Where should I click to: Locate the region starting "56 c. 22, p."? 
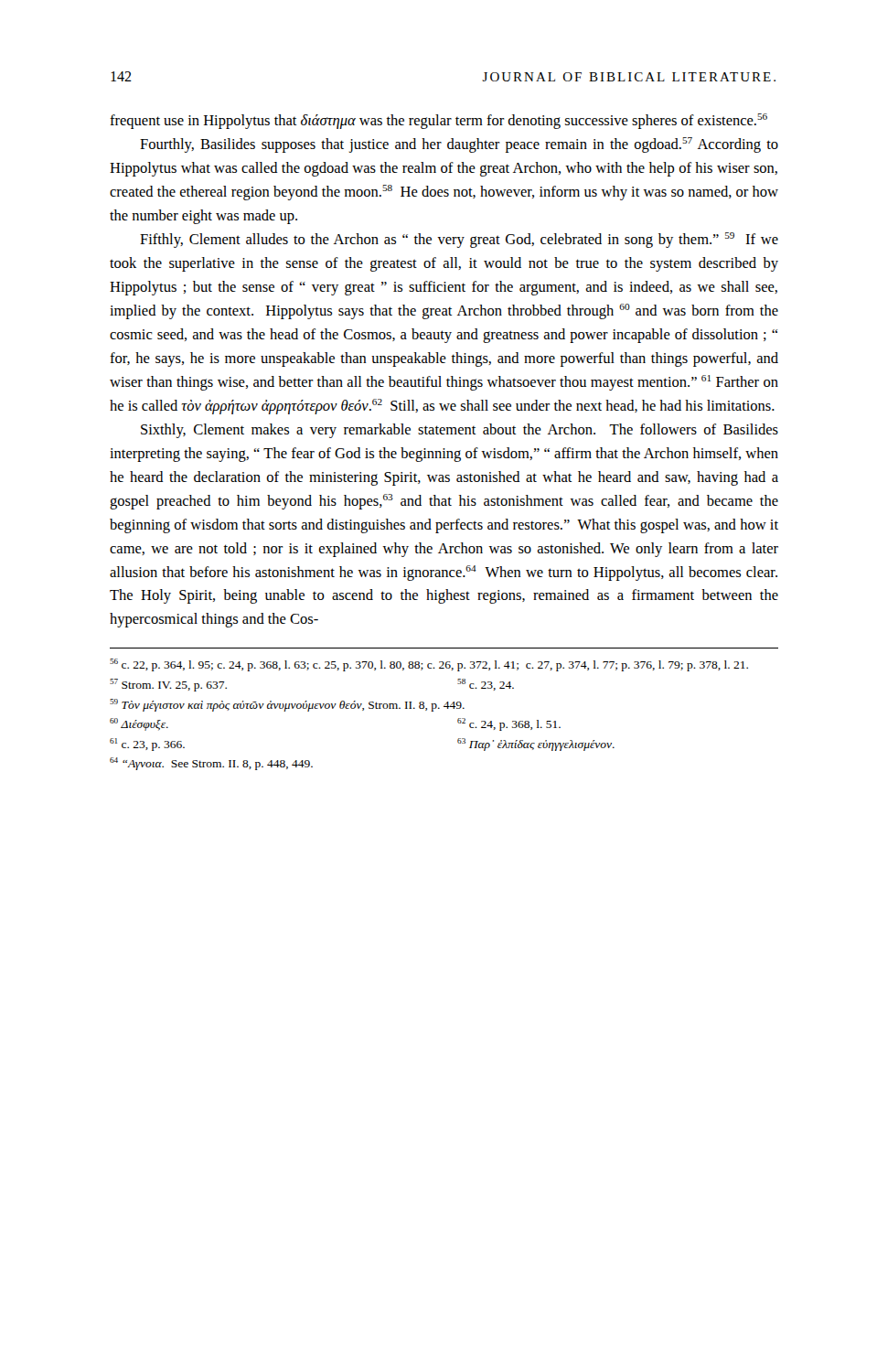click(429, 664)
